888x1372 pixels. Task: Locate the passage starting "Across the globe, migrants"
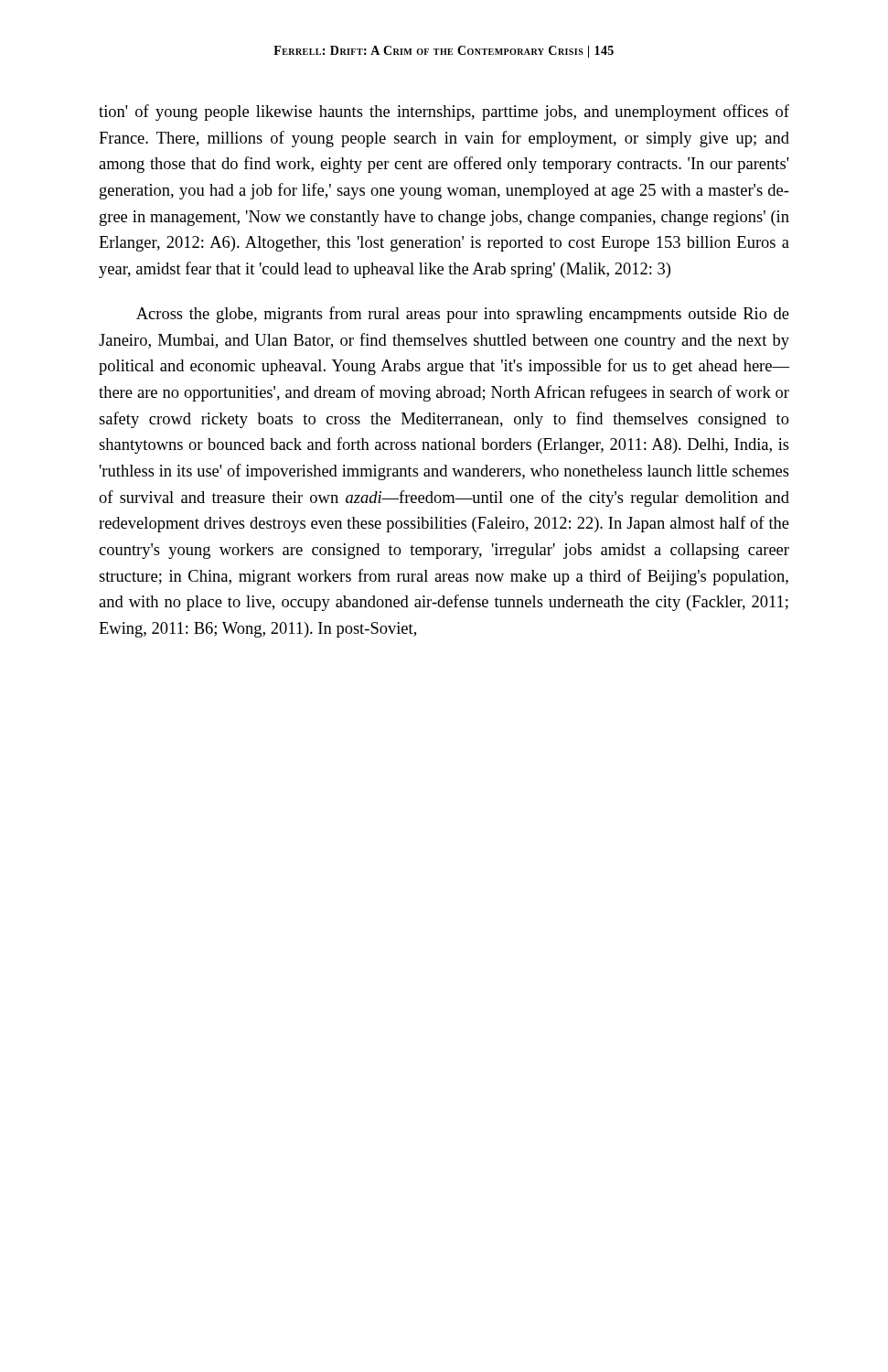click(x=444, y=471)
